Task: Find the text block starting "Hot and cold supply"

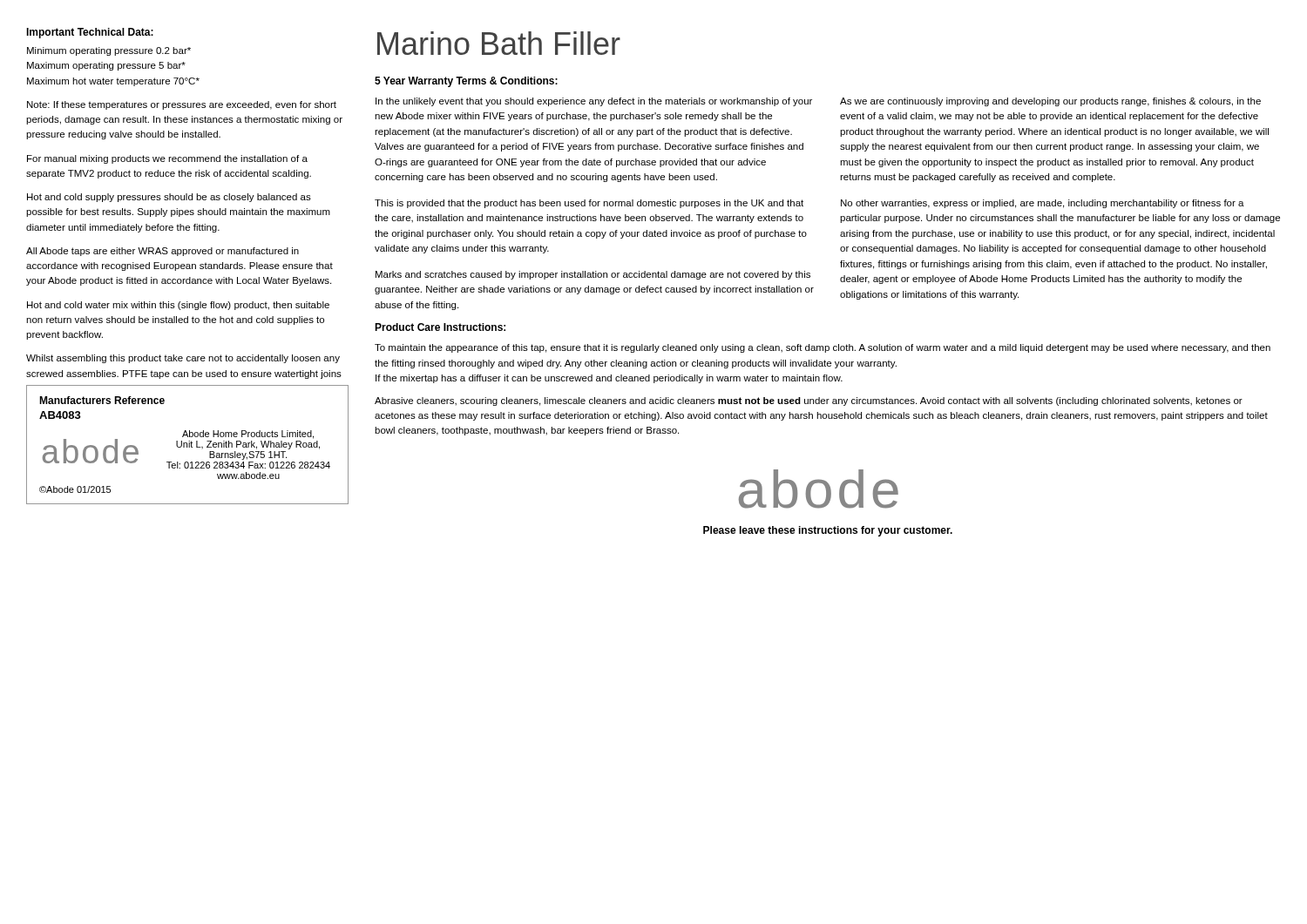Action: coord(178,212)
